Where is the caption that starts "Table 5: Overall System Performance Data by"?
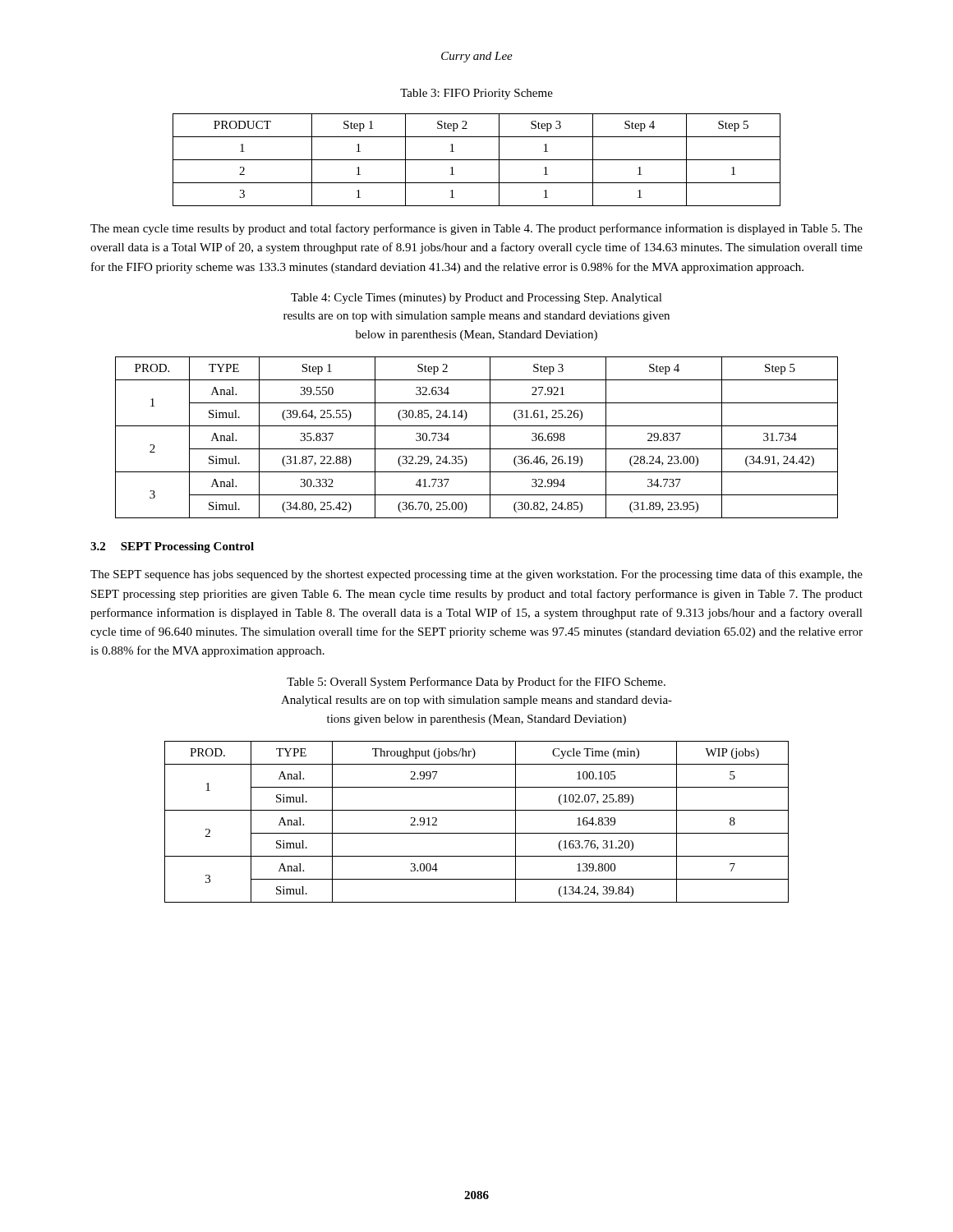This screenshot has height=1232, width=953. pyautogui.click(x=476, y=700)
